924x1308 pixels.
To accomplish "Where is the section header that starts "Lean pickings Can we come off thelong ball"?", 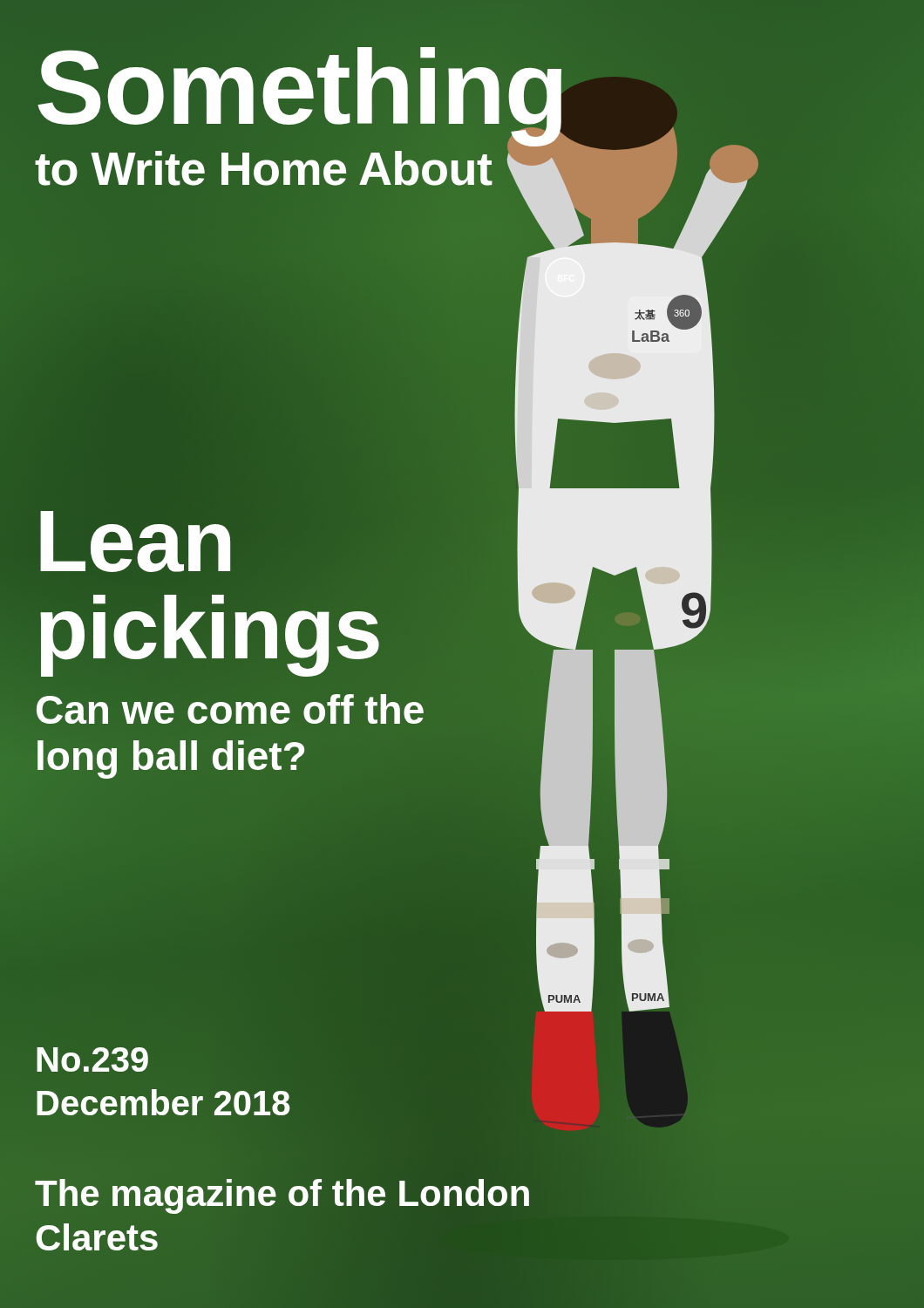I will pyautogui.click(x=261, y=638).
